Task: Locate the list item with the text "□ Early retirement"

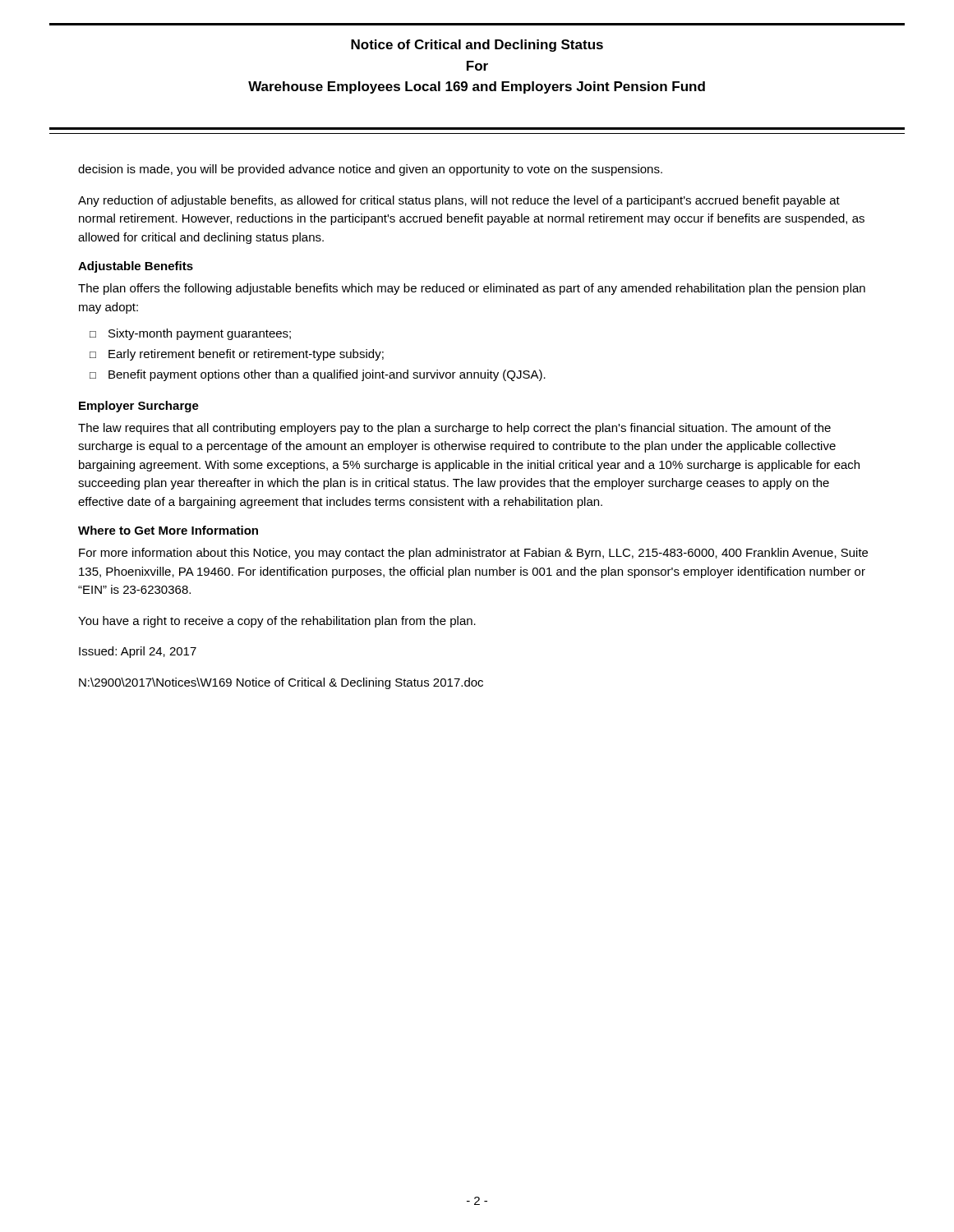Action: pyautogui.click(x=237, y=355)
